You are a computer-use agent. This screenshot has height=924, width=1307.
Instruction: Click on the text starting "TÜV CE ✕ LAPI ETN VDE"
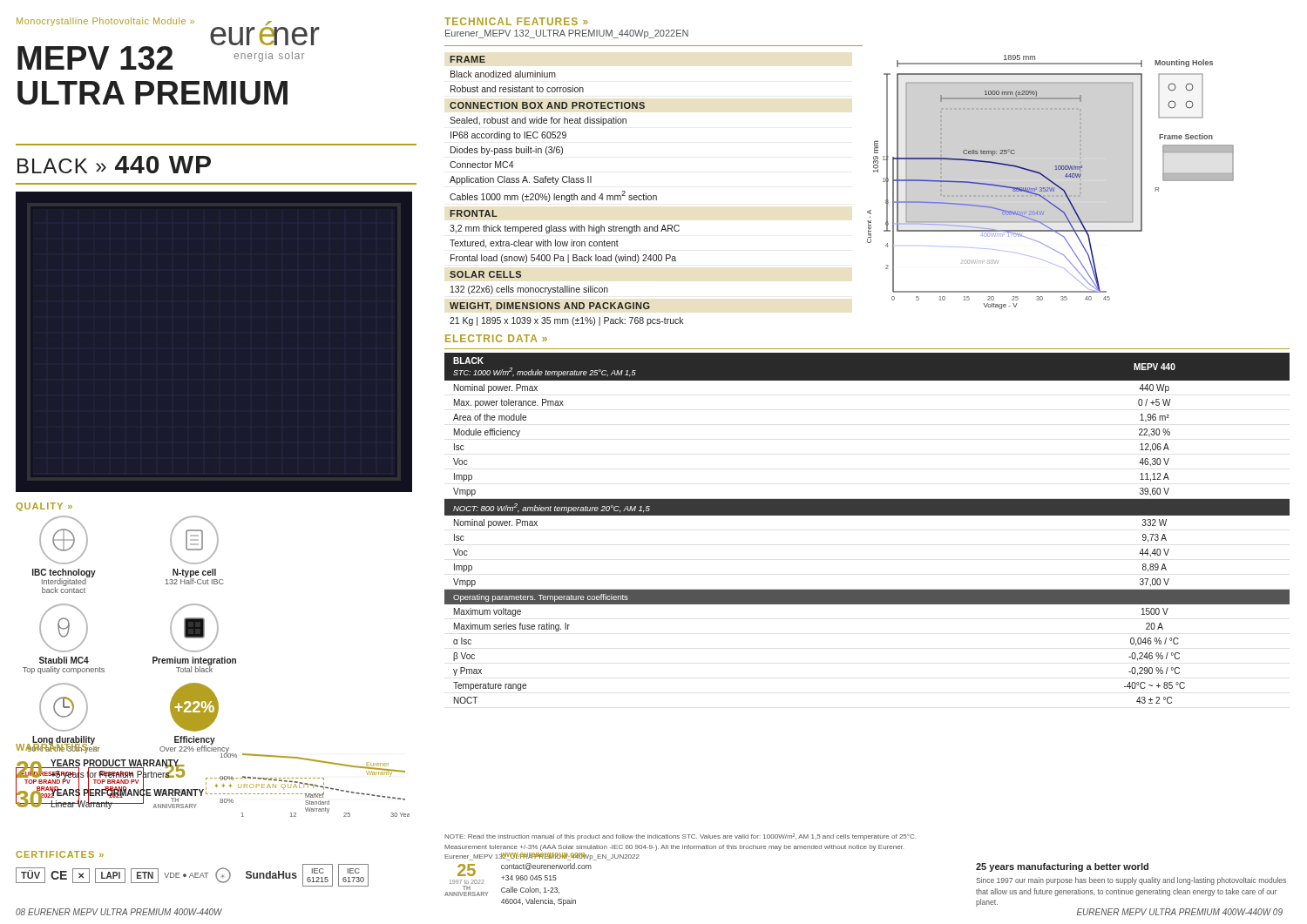point(192,875)
